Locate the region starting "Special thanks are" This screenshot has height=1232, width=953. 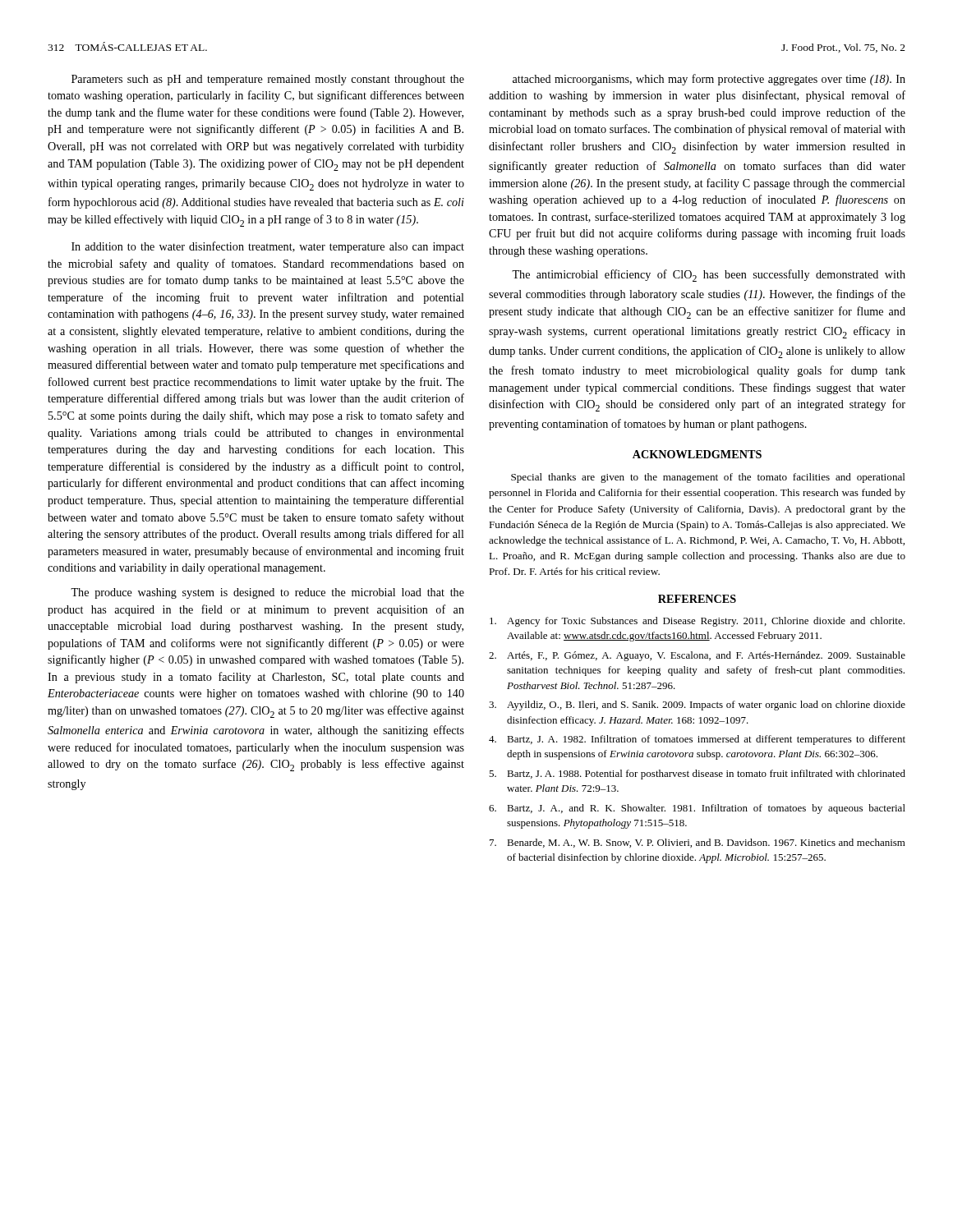[697, 524]
